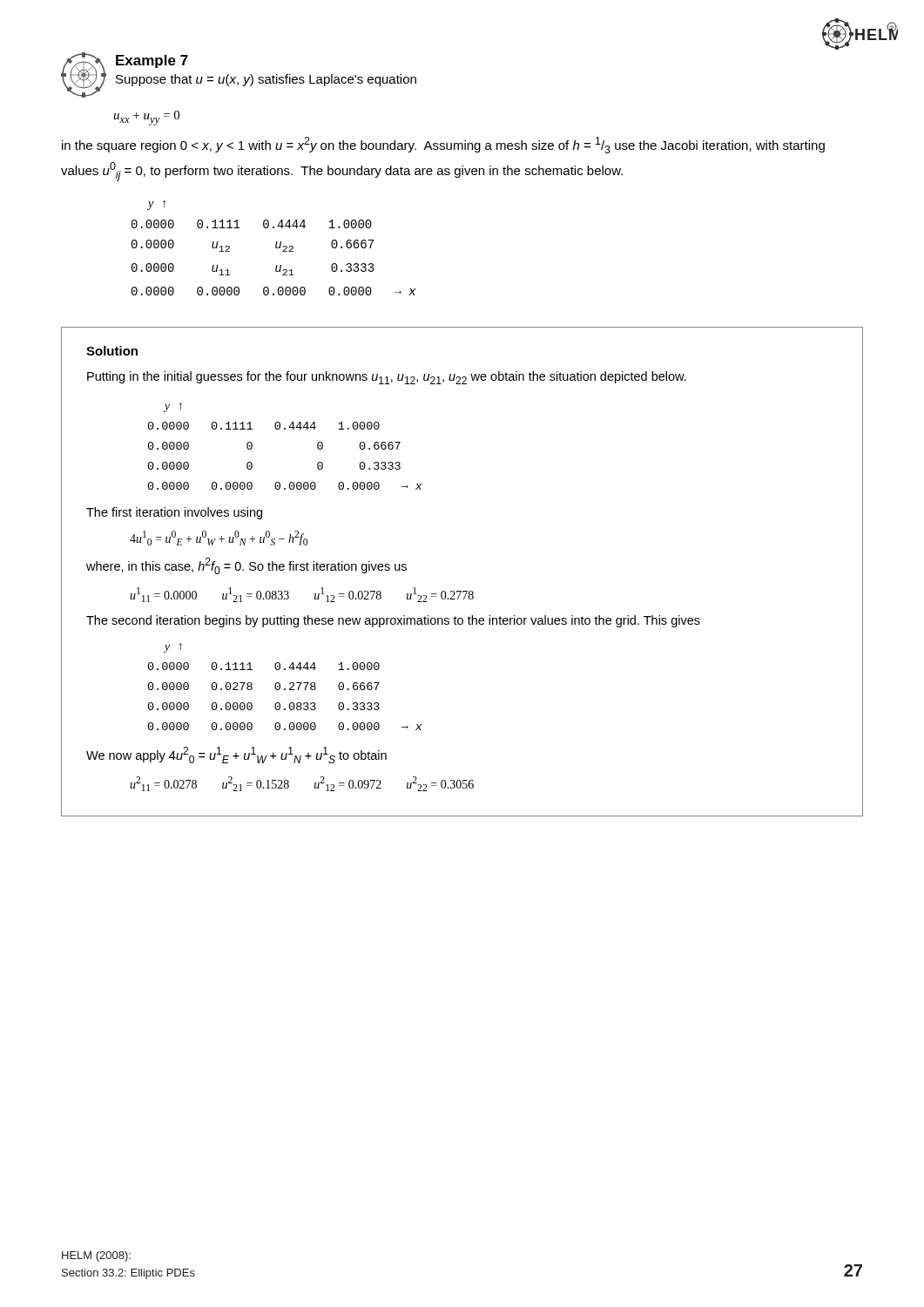Click on the text block that says "We now apply 4u20 = u1E +"
This screenshot has width=924, height=1307.
click(x=237, y=755)
